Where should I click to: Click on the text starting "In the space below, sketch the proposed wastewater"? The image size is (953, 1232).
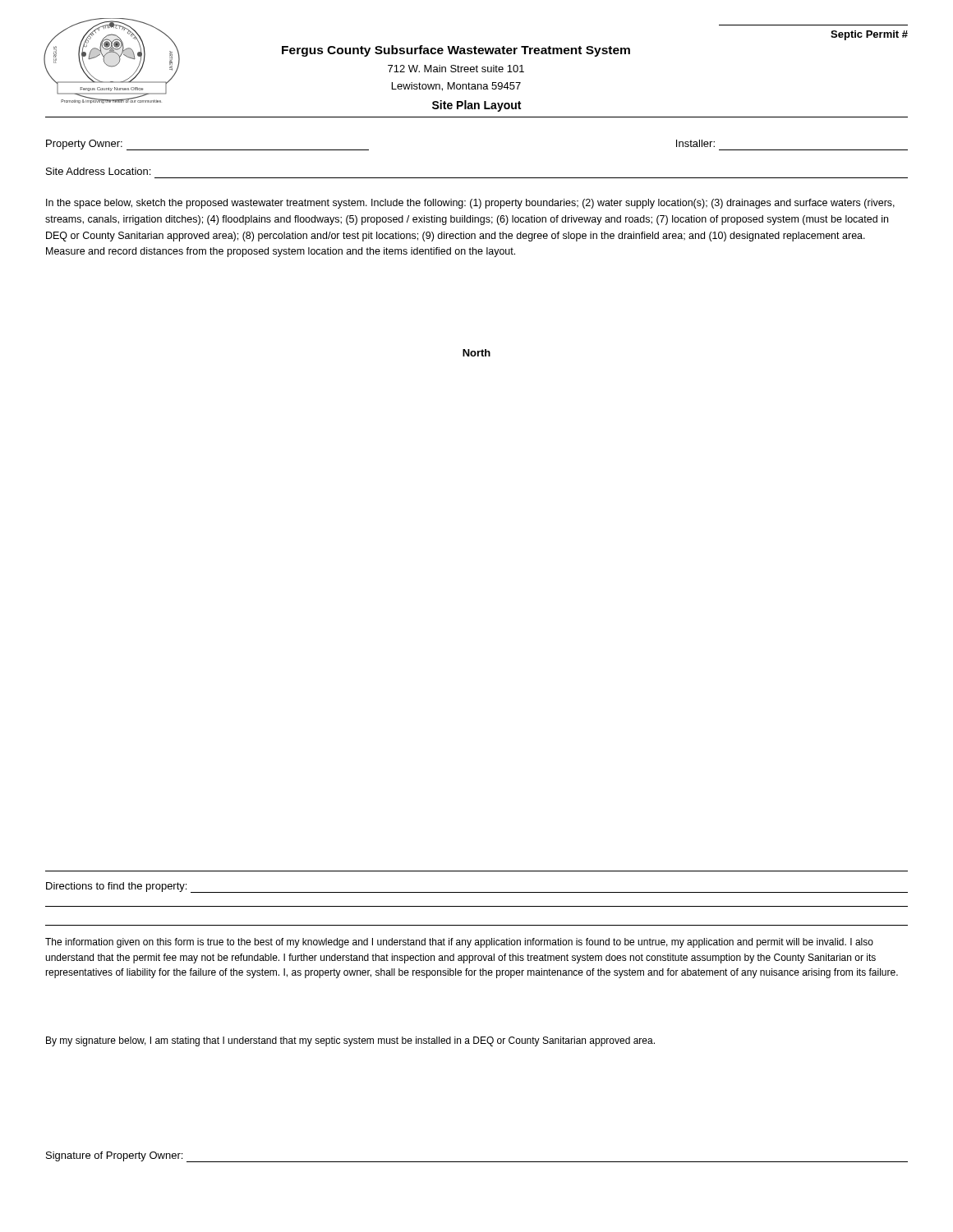pos(470,227)
